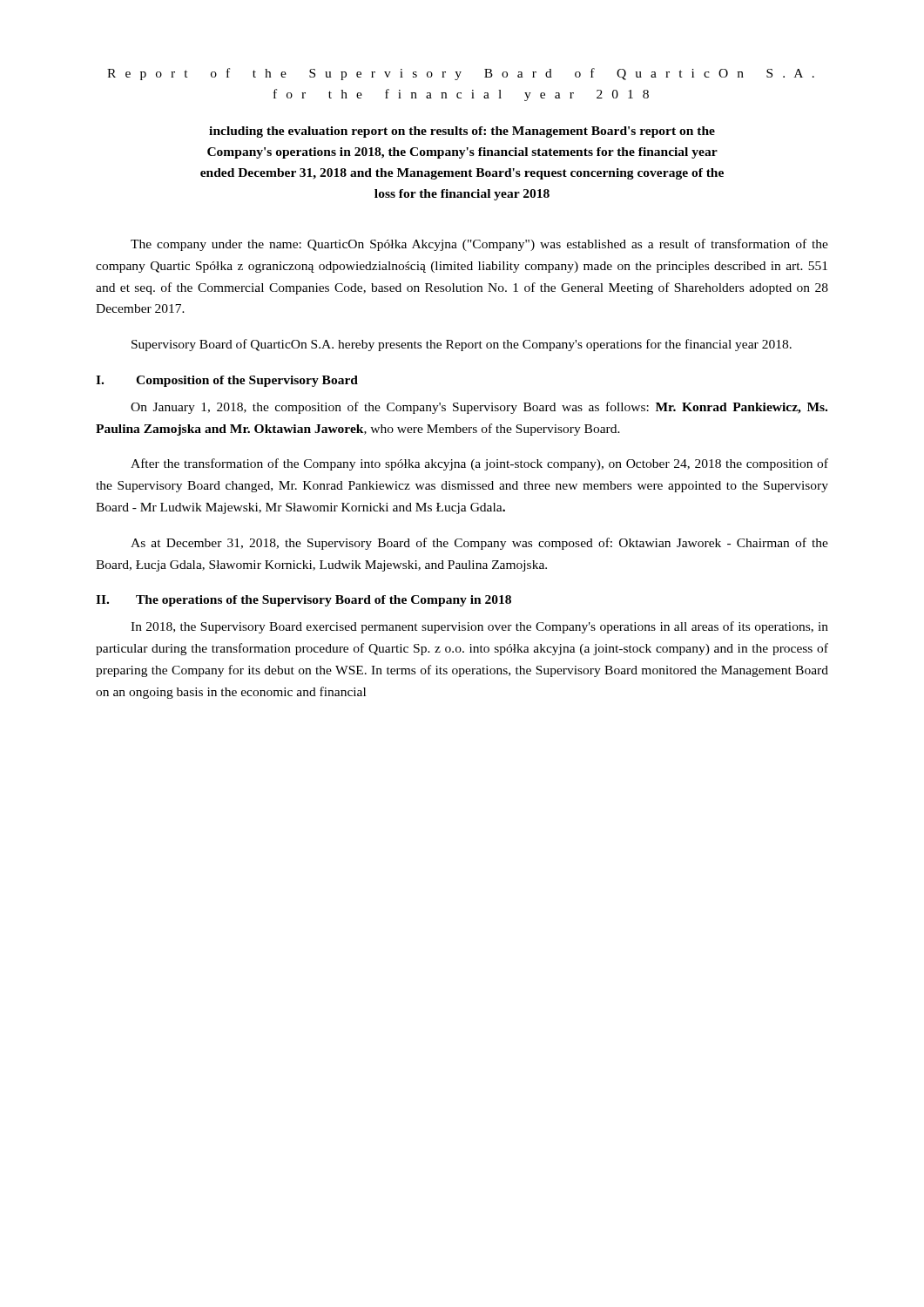Screen dimensions: 1307x924
Task: Click the passage that begins "Supervisory Board of QuarticOn S.A. hereby presents the"
Action: (x=461, y=344)
